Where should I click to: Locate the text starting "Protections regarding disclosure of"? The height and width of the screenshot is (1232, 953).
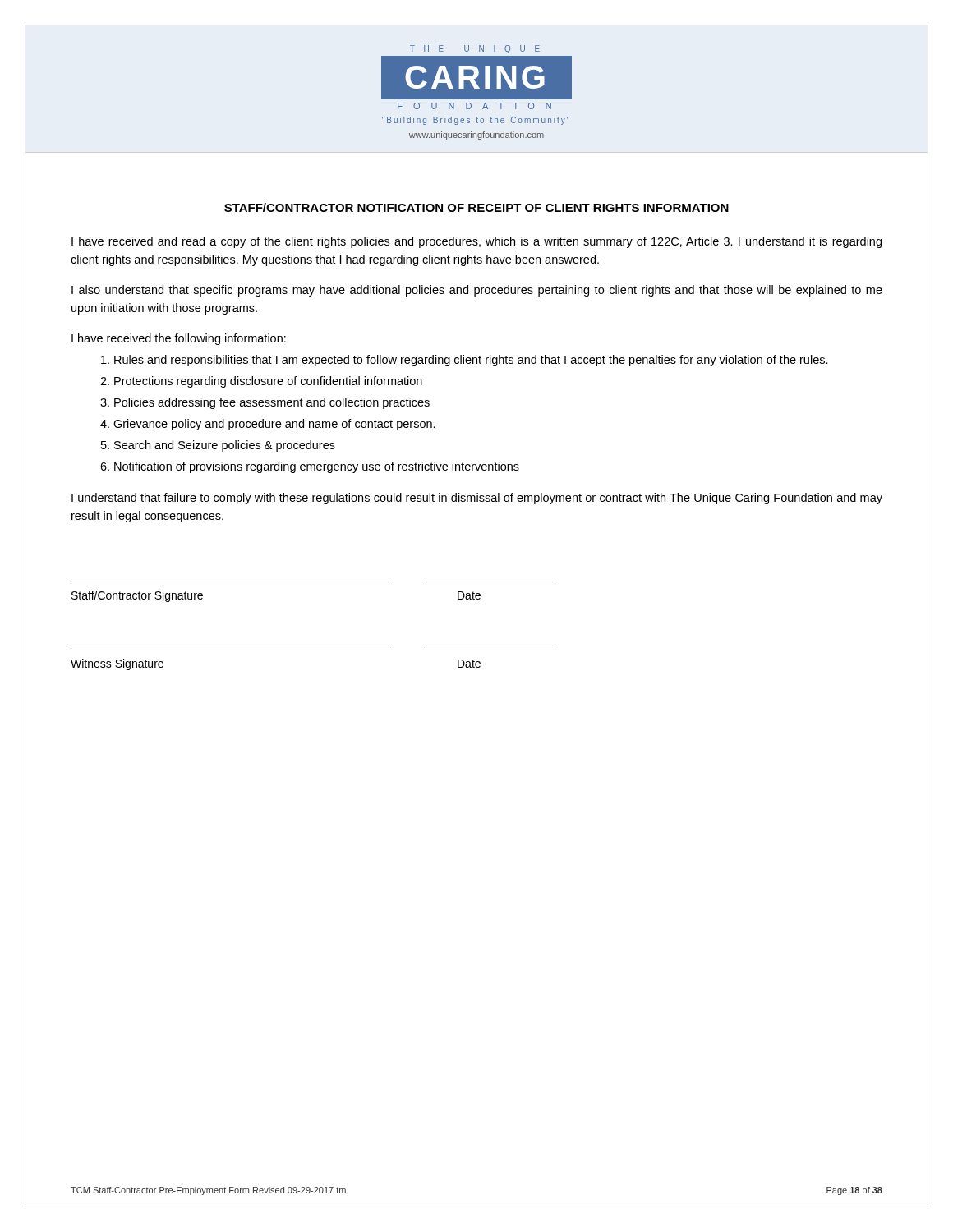268,381
